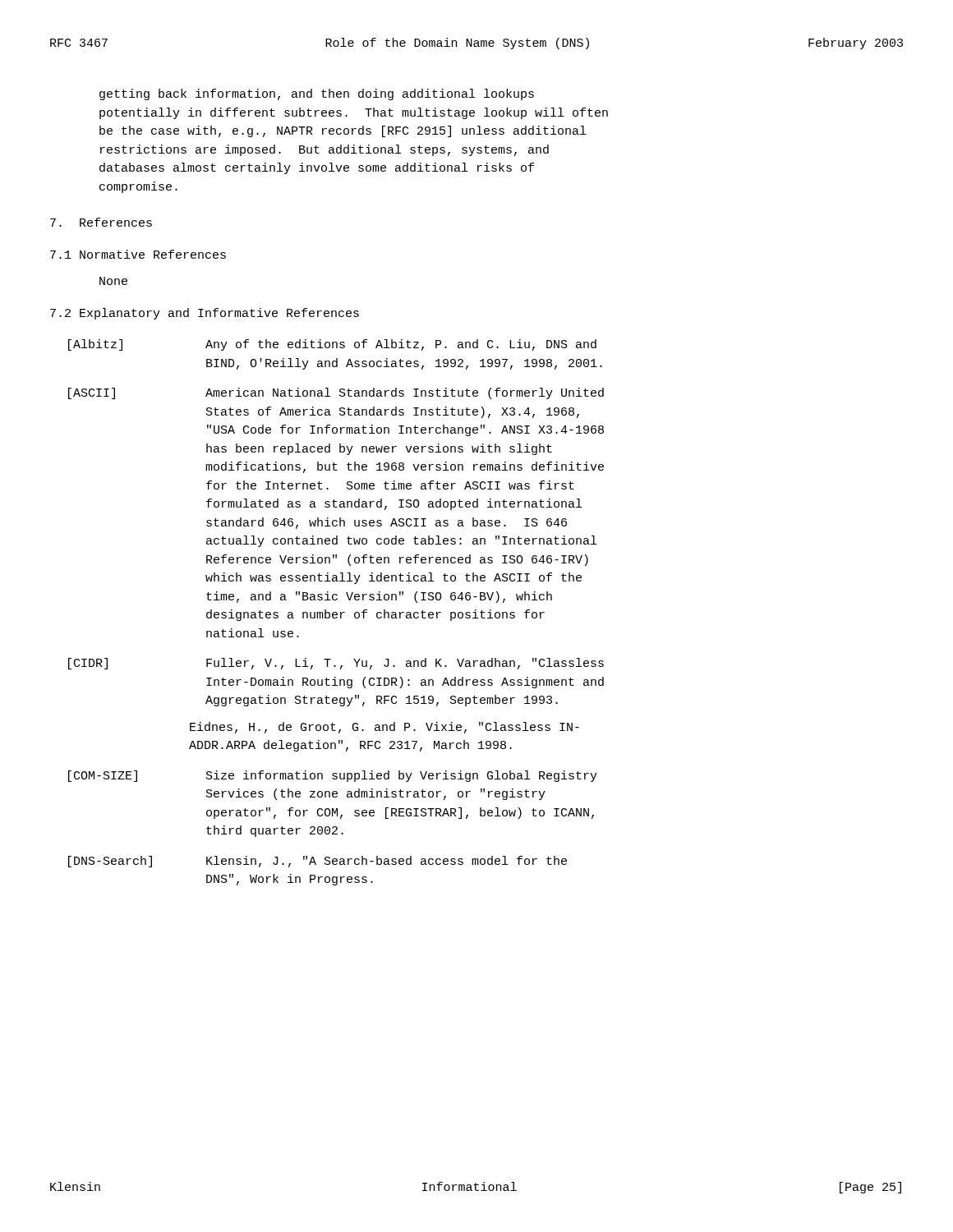Click where it says "7.2 Explanatory and Informative References"
Screen dimensions: 1232x953
click(x=205, y=314)
